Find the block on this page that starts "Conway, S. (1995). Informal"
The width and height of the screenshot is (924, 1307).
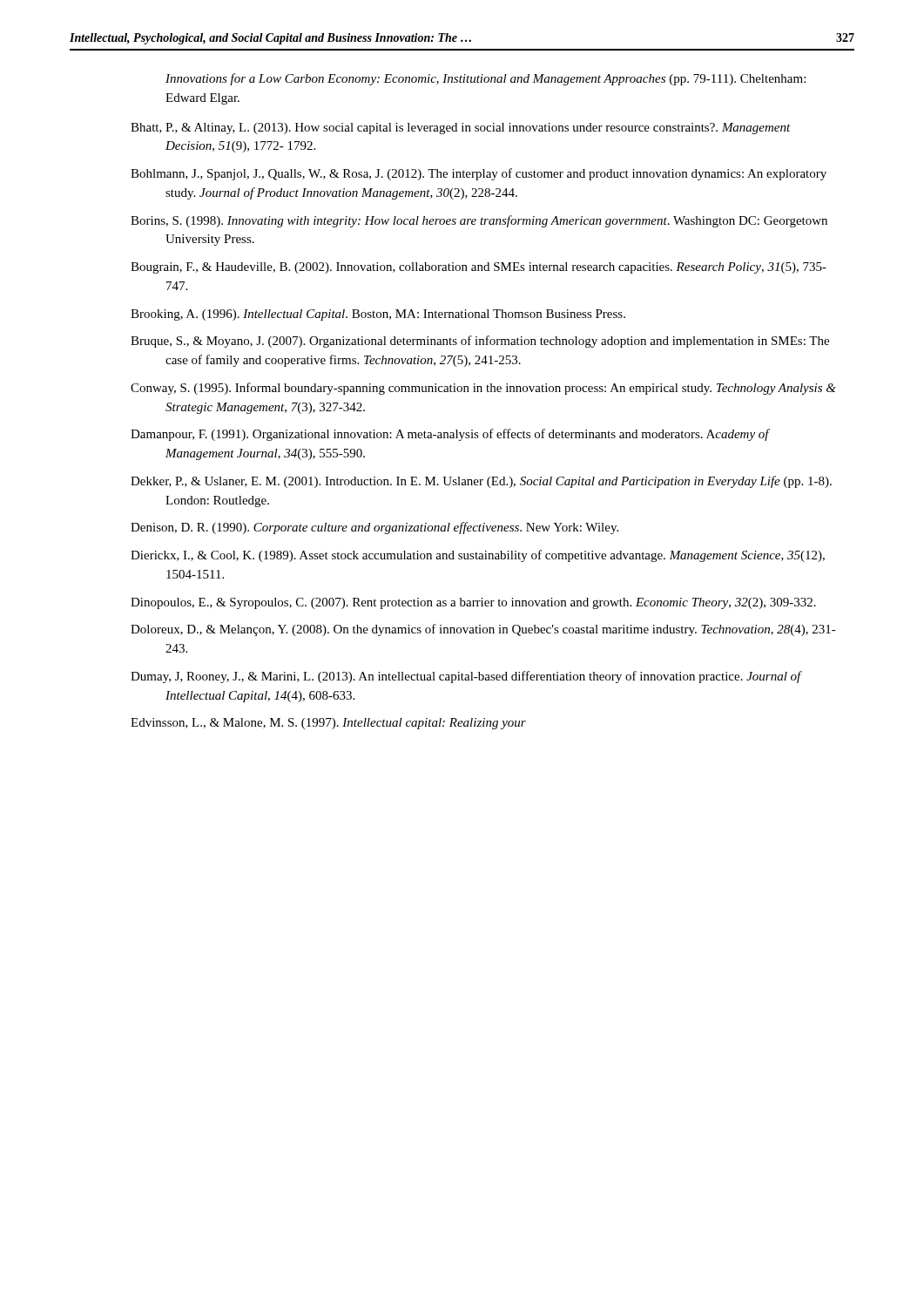[483, 397]
